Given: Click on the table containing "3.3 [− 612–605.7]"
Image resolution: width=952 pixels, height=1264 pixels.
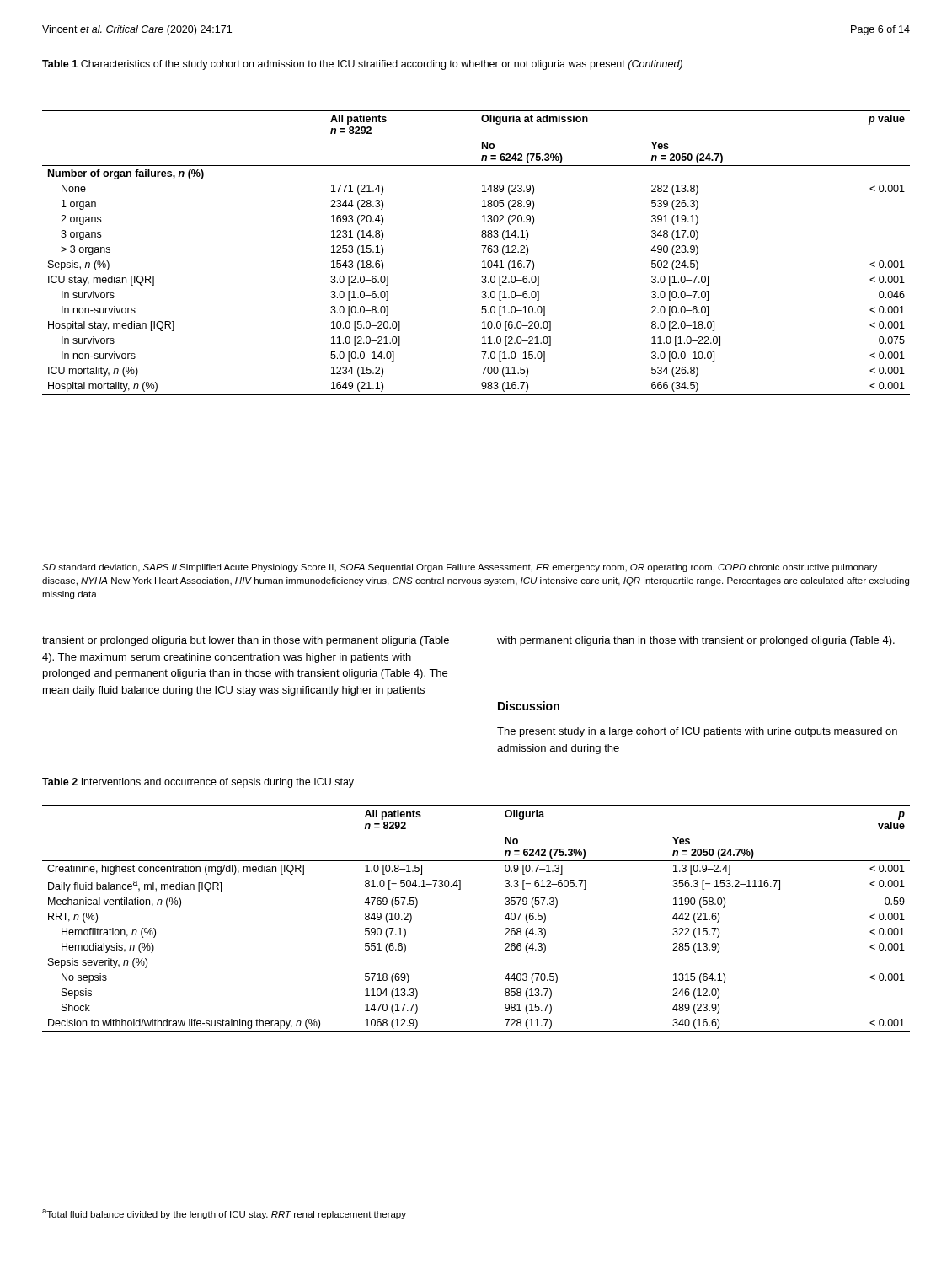Looking at the screenshot, I should point(476,919).
